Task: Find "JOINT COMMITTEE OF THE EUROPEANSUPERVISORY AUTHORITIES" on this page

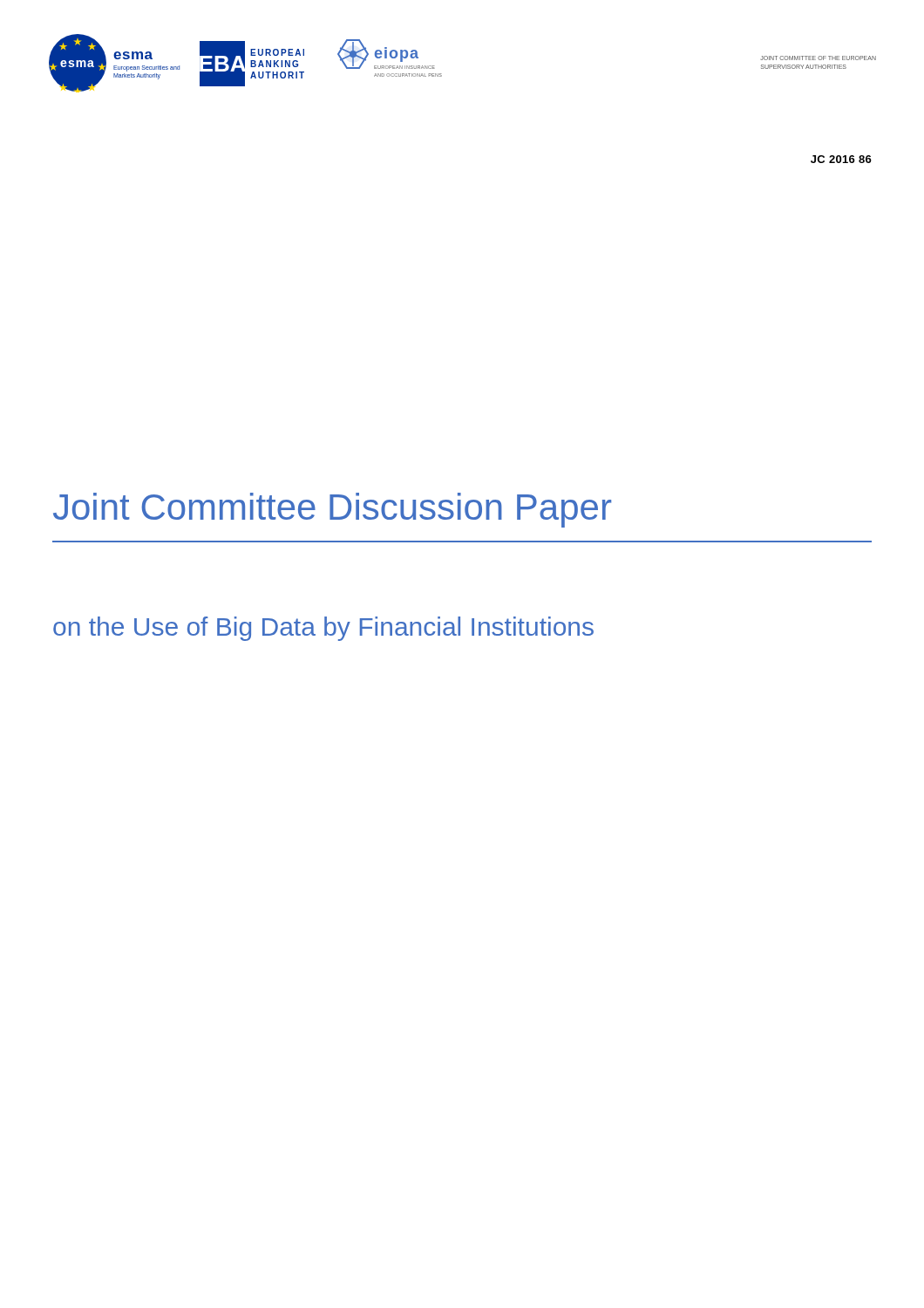Action: coord(818,62)
